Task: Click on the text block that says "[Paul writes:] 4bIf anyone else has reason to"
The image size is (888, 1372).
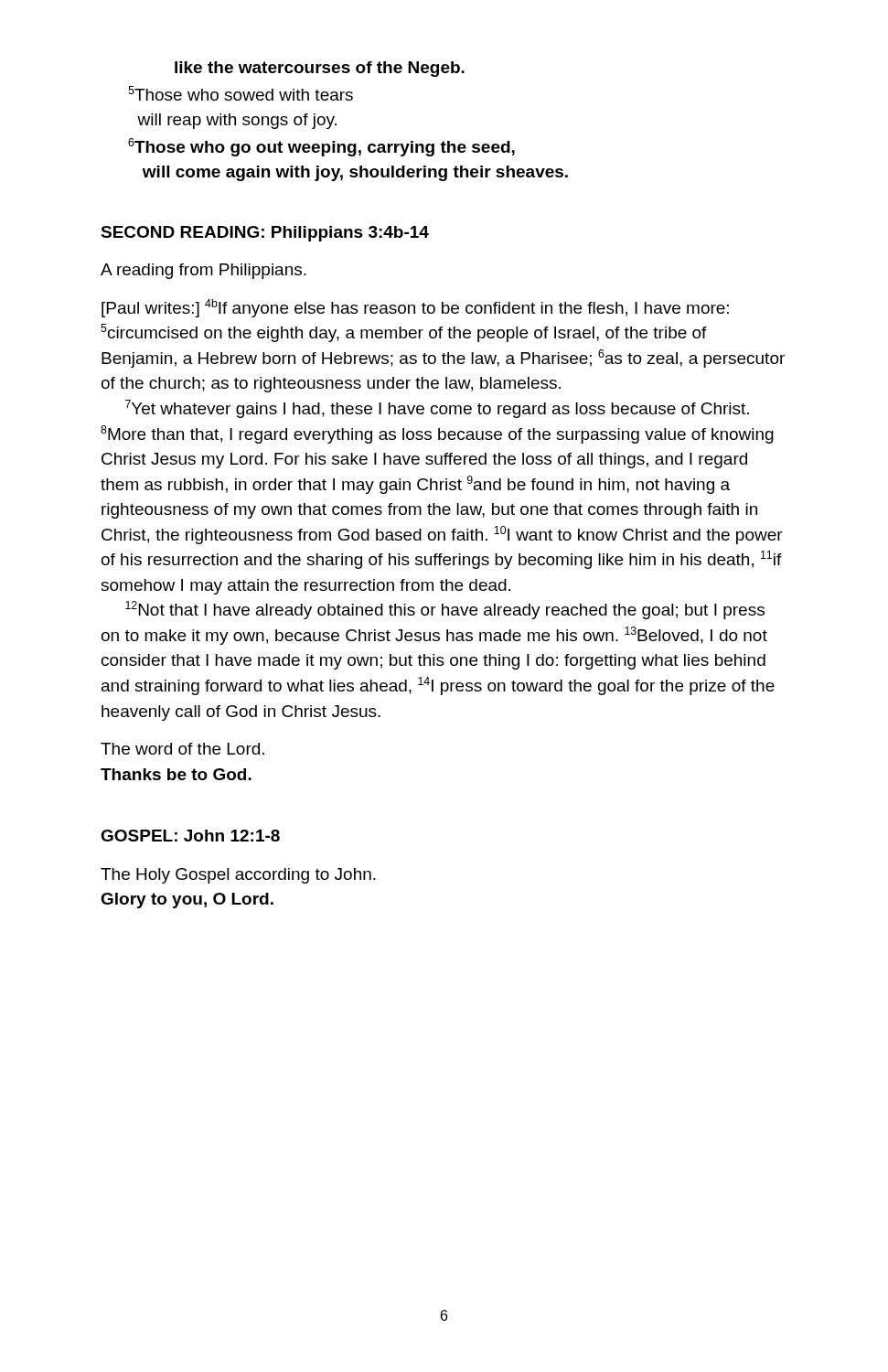Action: click(x=443, y=509)
